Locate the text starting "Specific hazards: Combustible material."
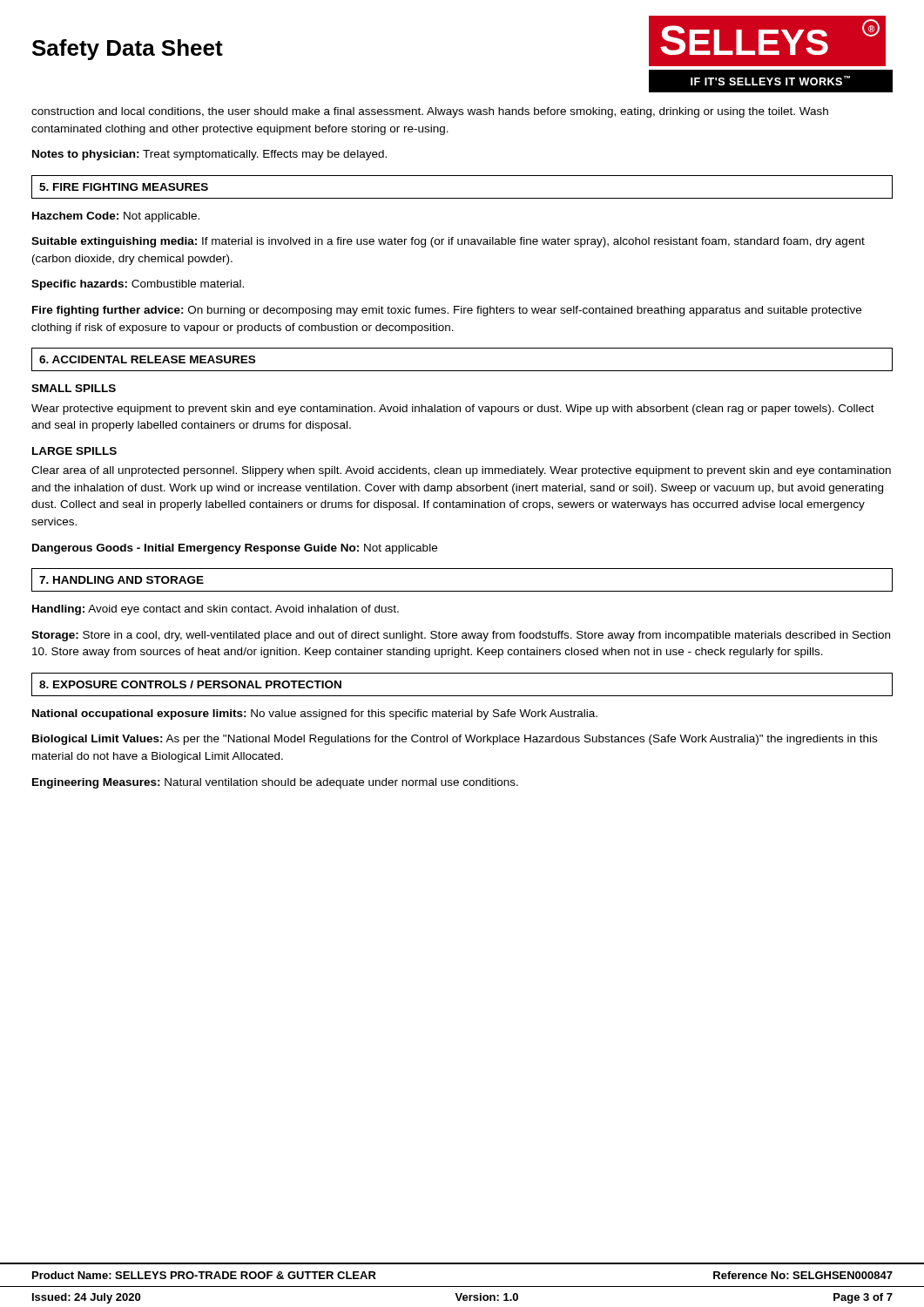The image size is (924, 1307). tap(138, 284)
